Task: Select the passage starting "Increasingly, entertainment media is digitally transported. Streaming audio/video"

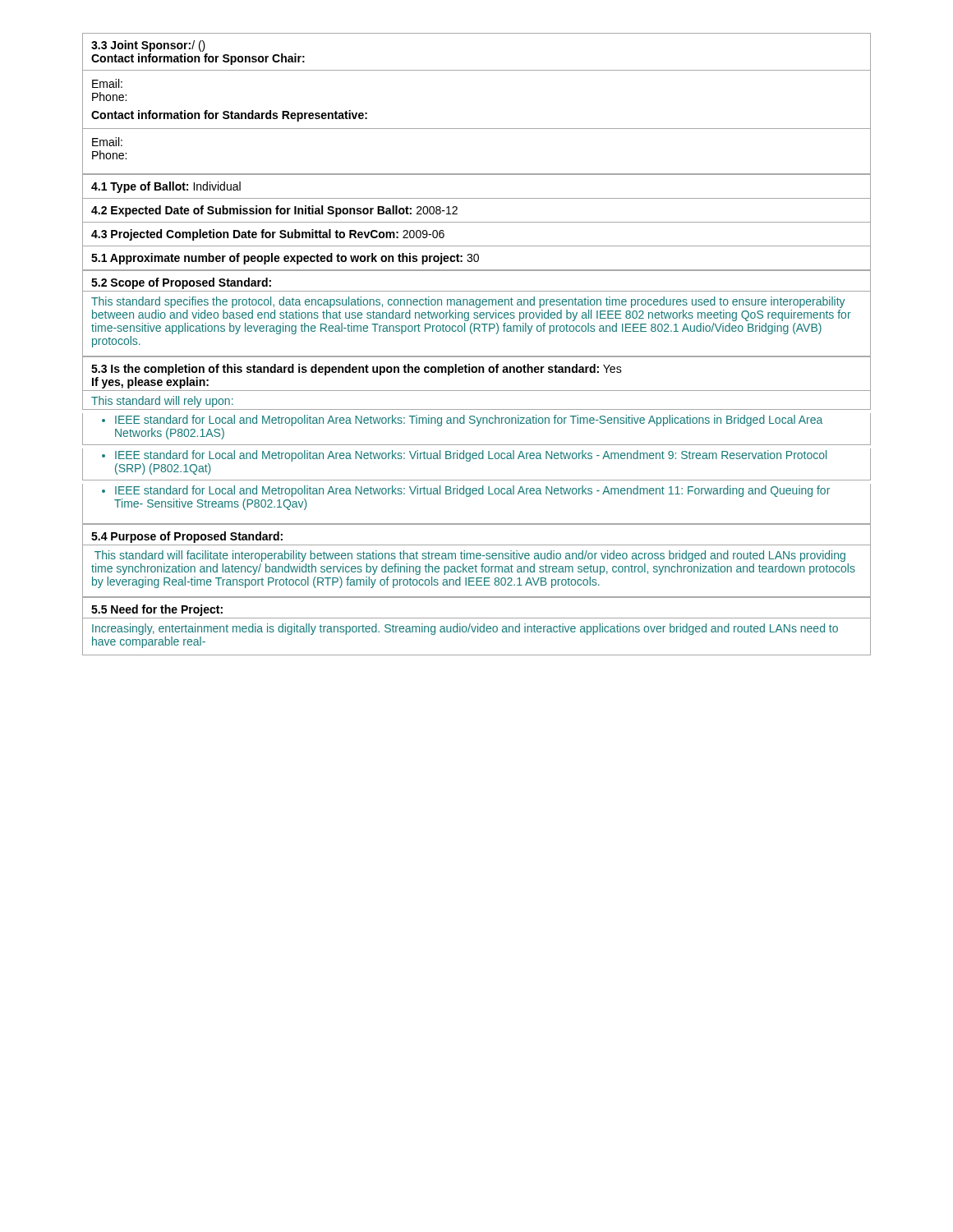Action: coord(465,635)
